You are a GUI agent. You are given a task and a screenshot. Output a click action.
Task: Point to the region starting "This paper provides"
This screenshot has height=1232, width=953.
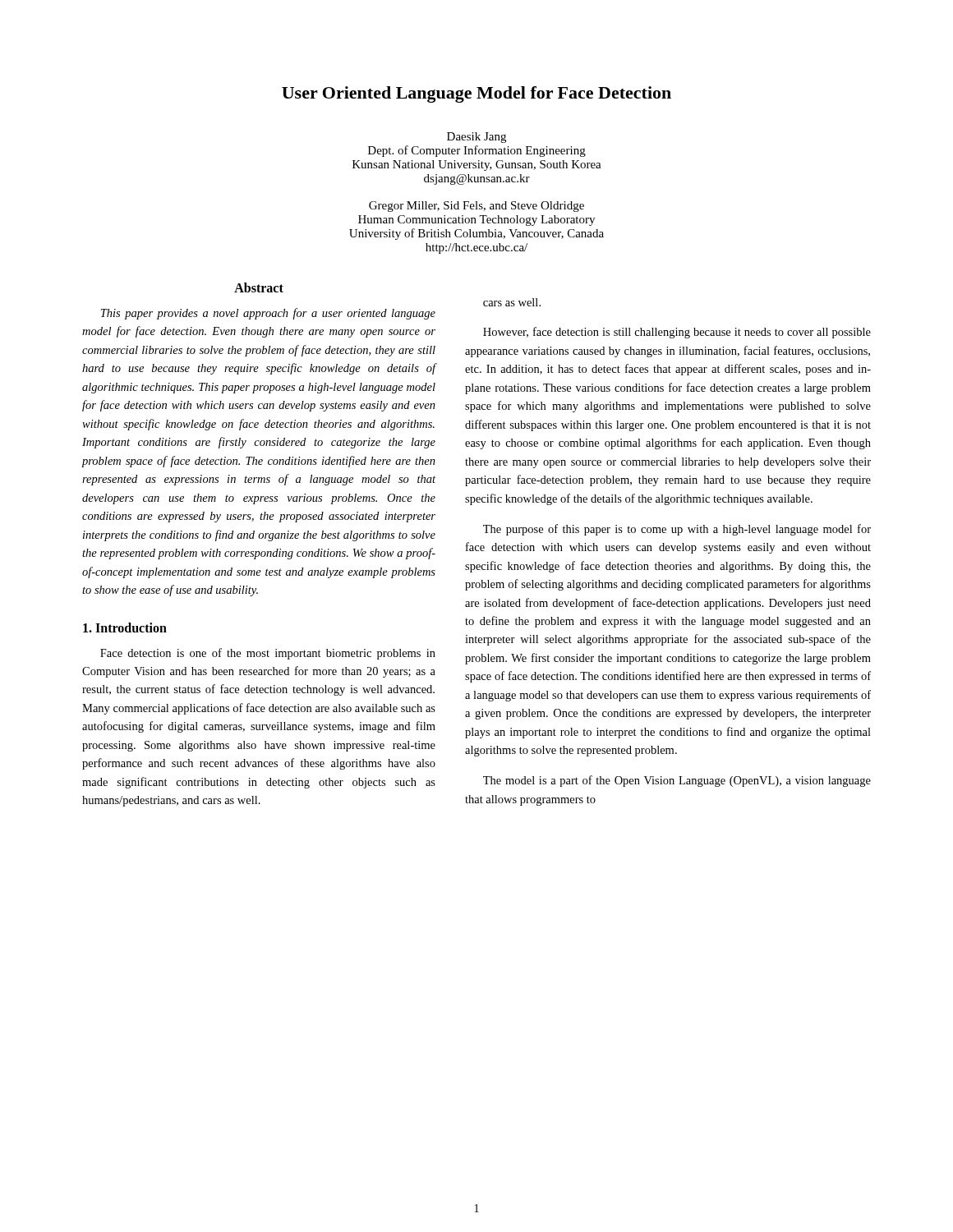tap(259, 452)
